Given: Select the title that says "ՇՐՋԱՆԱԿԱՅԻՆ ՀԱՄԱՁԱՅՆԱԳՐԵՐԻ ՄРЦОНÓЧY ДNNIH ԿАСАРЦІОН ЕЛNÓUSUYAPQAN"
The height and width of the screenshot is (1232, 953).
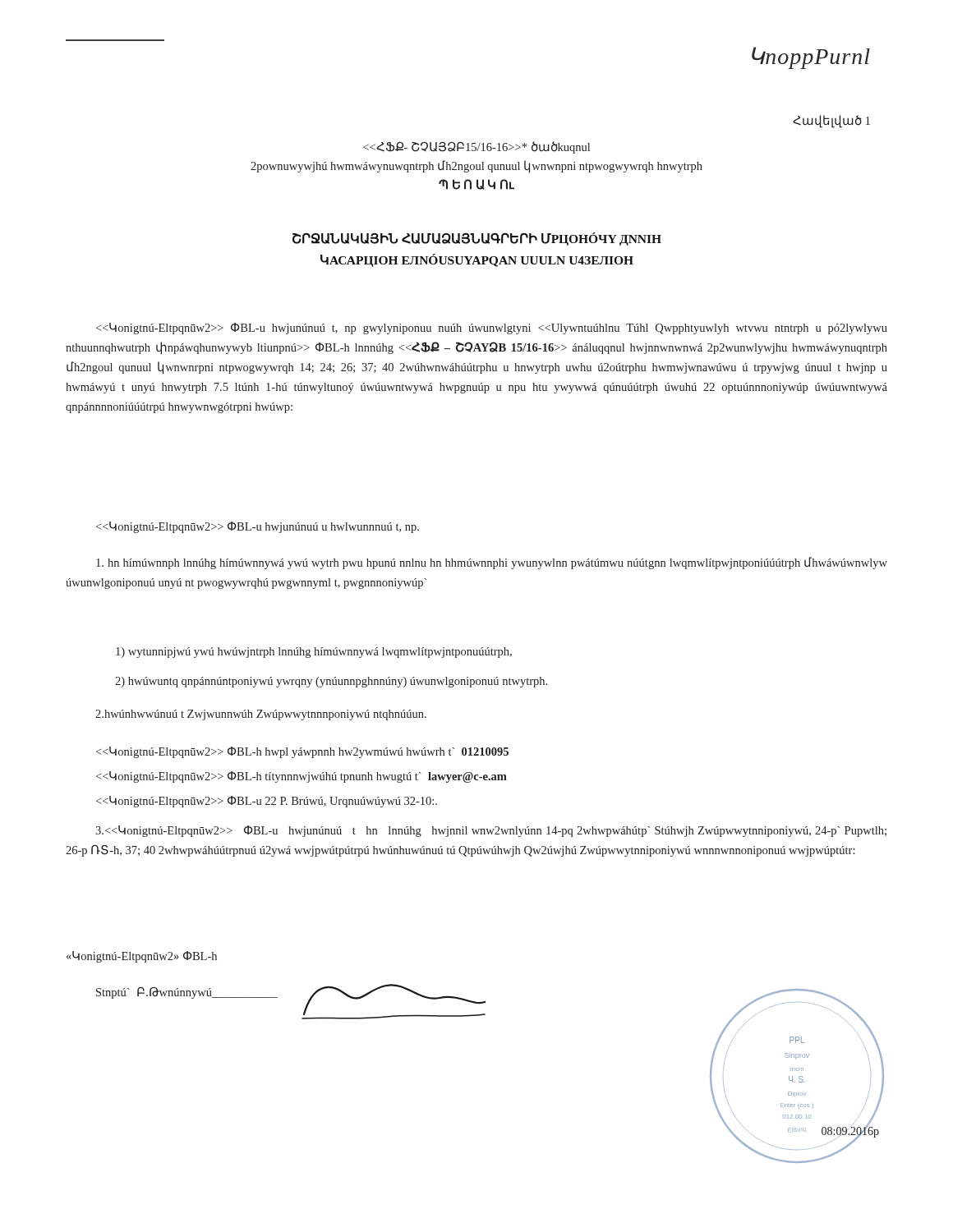Looking at the screenshot, I should [476, 249].
